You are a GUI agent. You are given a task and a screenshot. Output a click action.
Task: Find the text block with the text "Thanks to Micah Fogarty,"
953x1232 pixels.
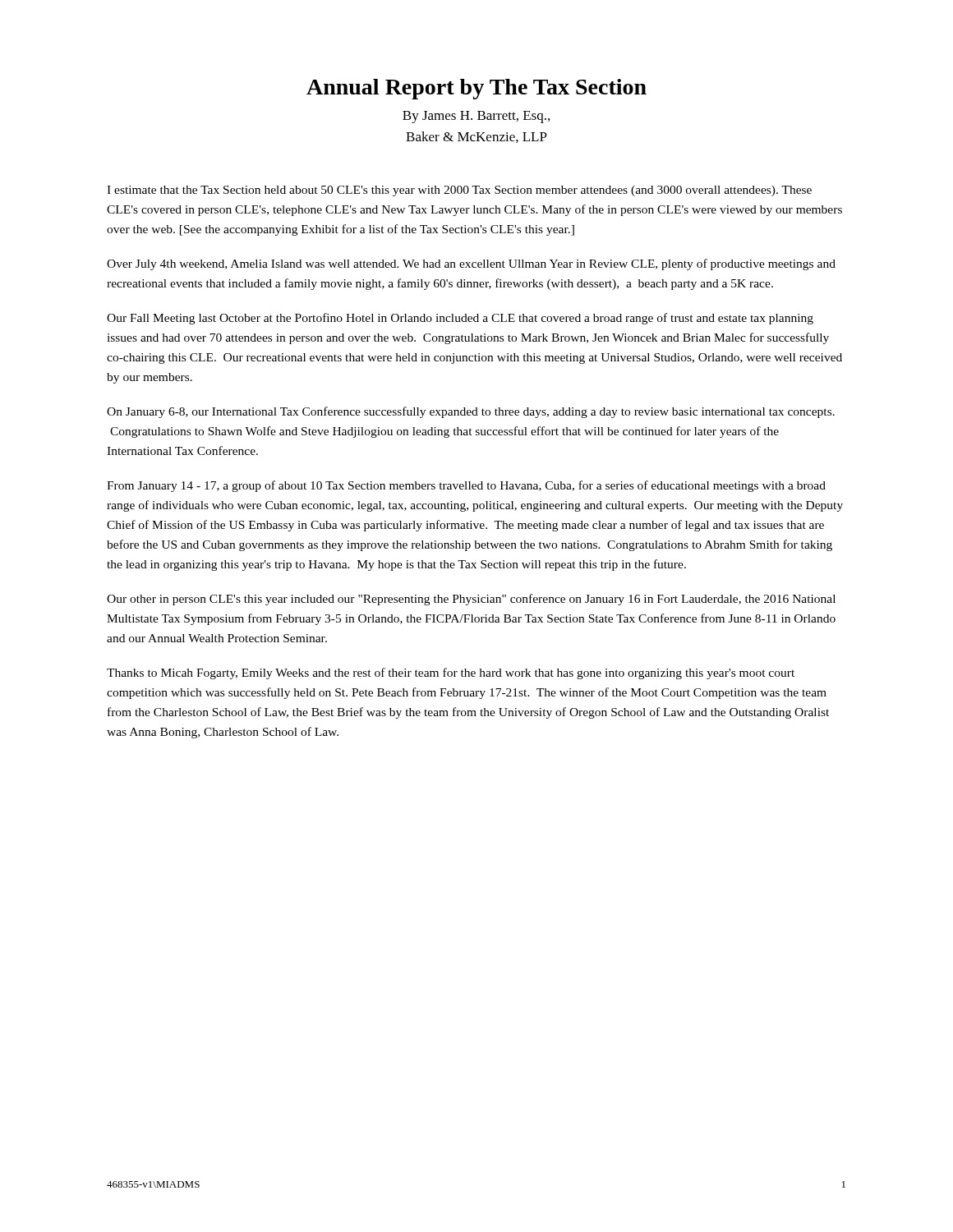coord(468,702)
